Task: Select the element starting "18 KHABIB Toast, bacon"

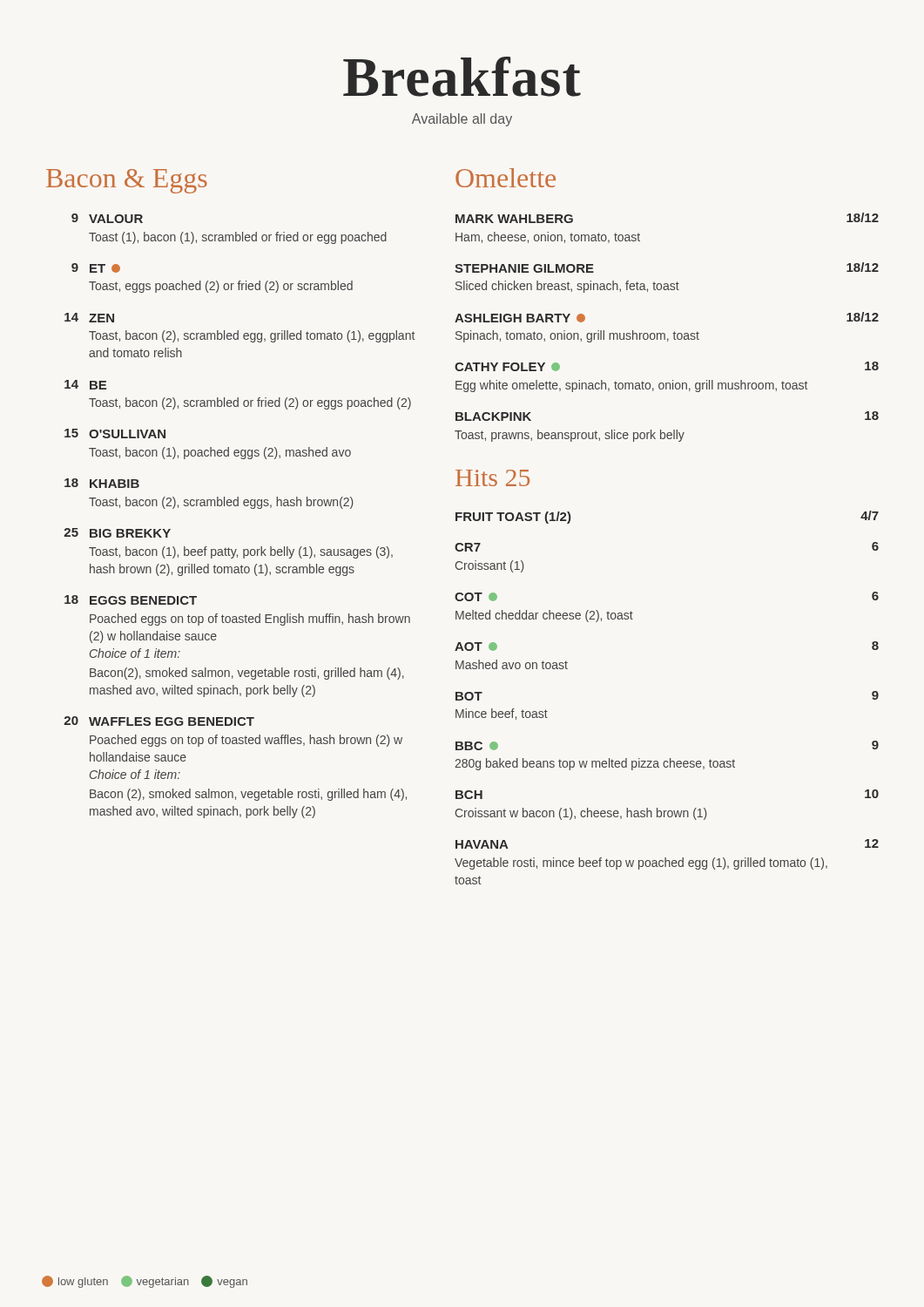Action: [x=233, y=493]
